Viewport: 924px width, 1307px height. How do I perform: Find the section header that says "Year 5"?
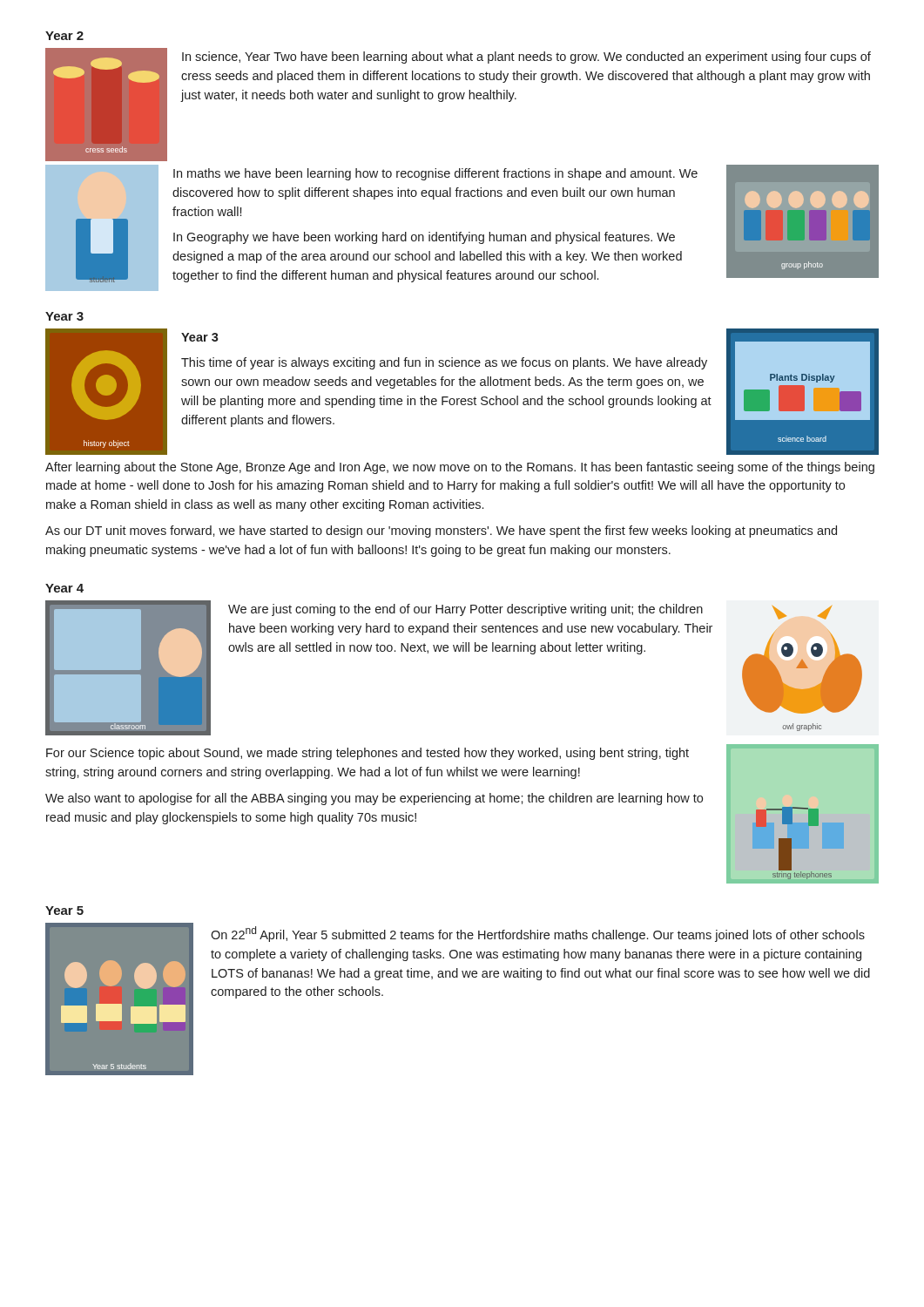click(x=65, y=910)
